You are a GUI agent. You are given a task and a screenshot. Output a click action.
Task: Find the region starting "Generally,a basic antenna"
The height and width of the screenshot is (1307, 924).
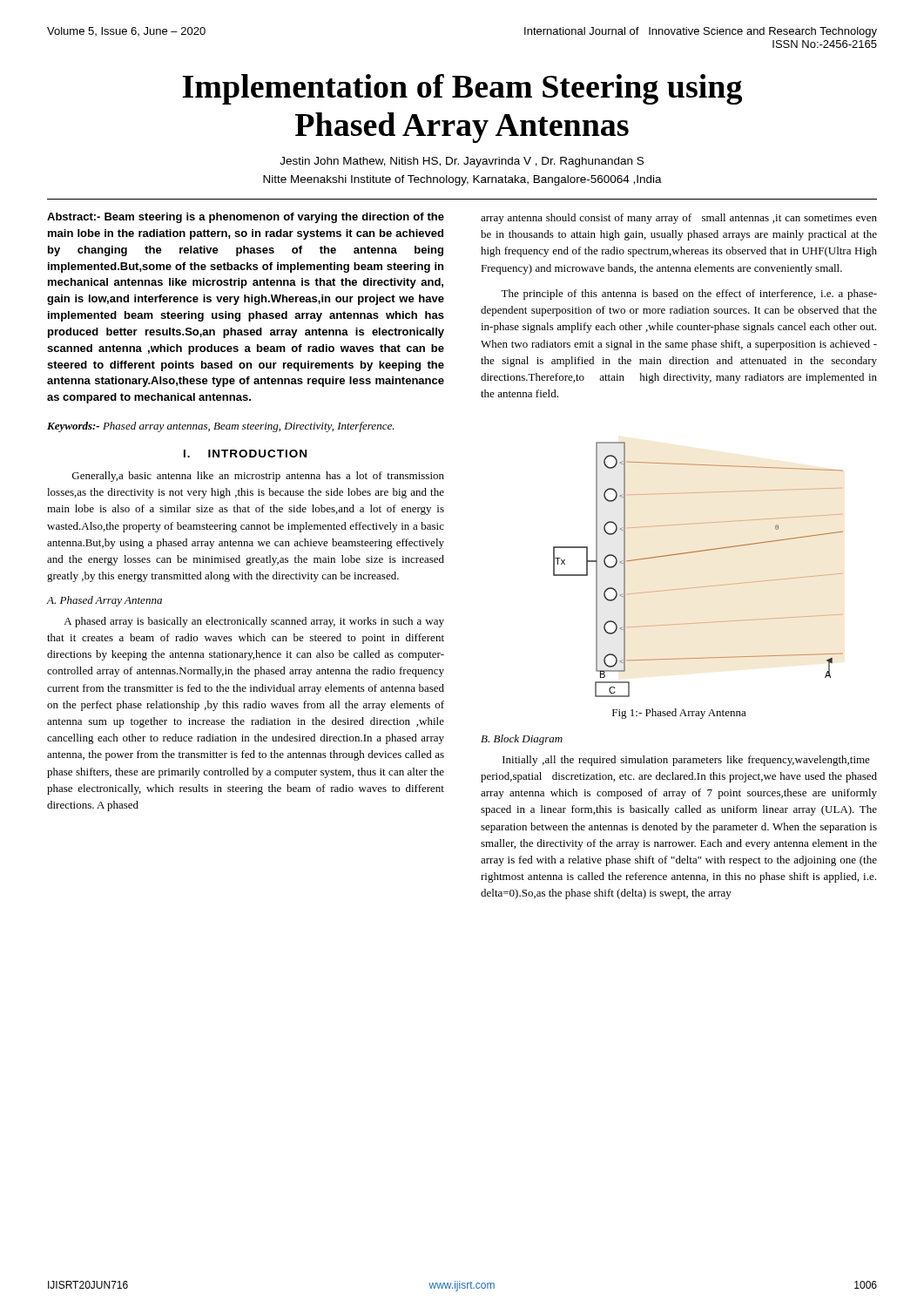pyautogui.click(x=246, y=526)
